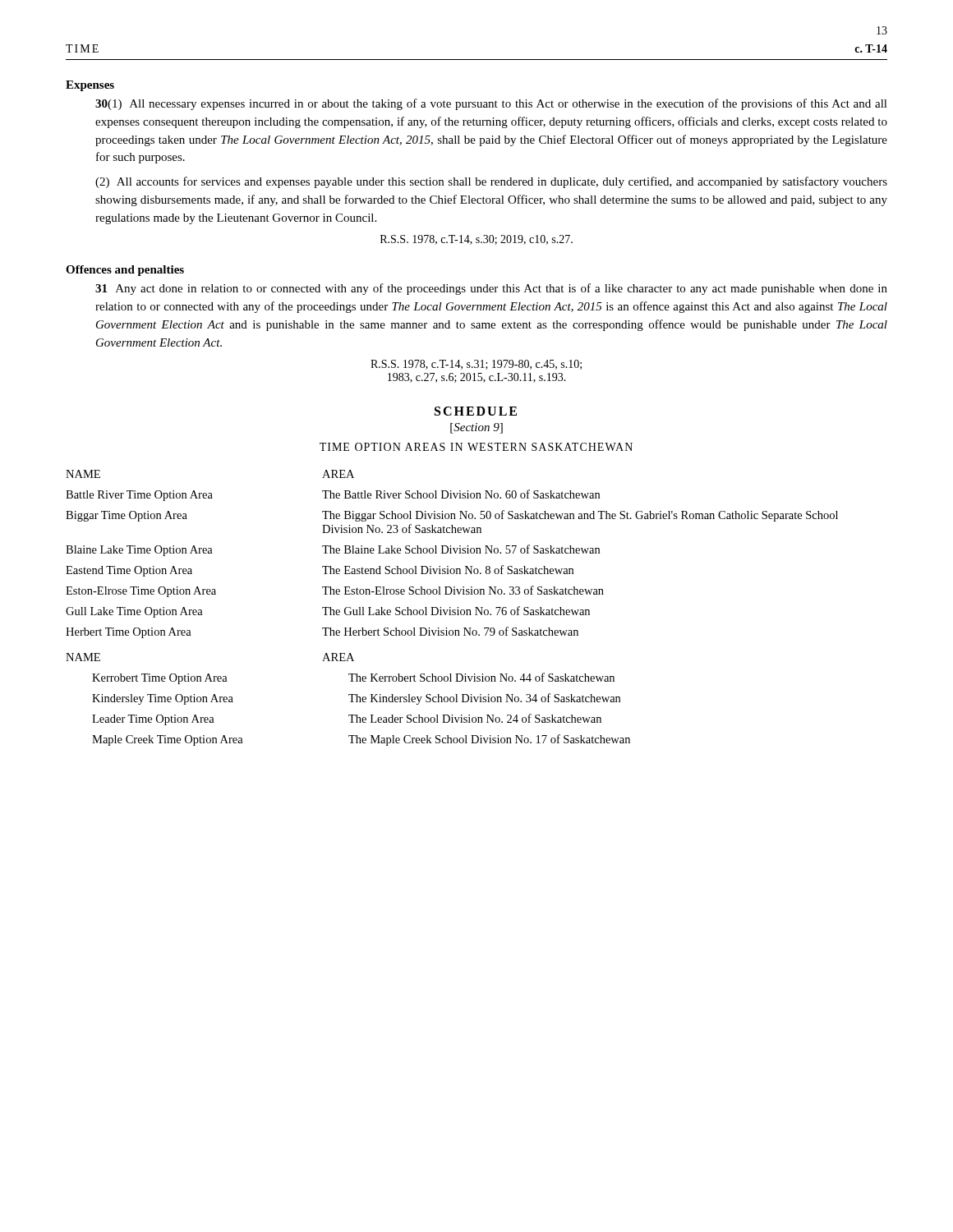Where is the passage that starts "30(1) All necessary expenses incurred"?

click(x=491, y=130)
